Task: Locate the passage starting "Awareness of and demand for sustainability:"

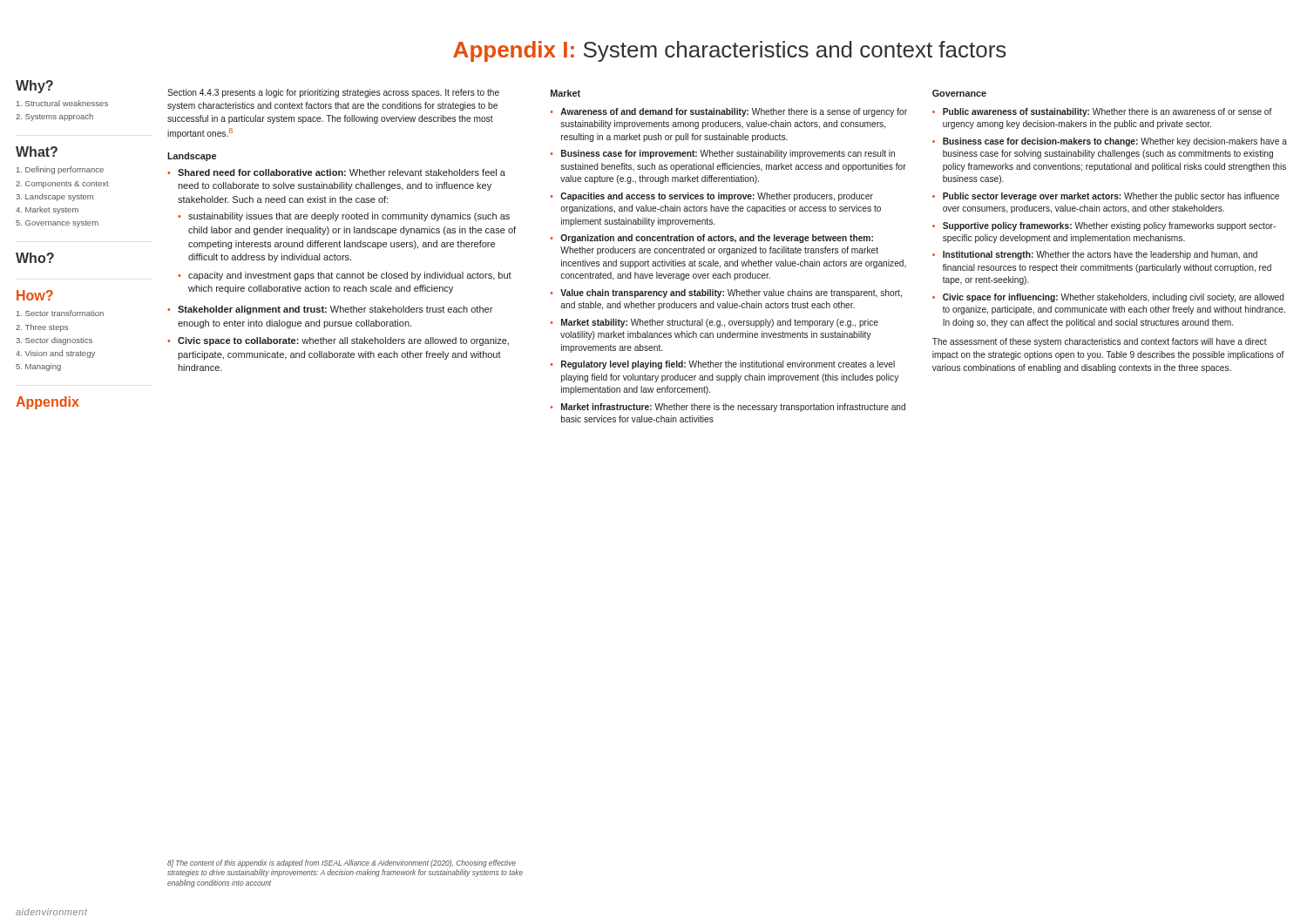Action: coord(734,124)
